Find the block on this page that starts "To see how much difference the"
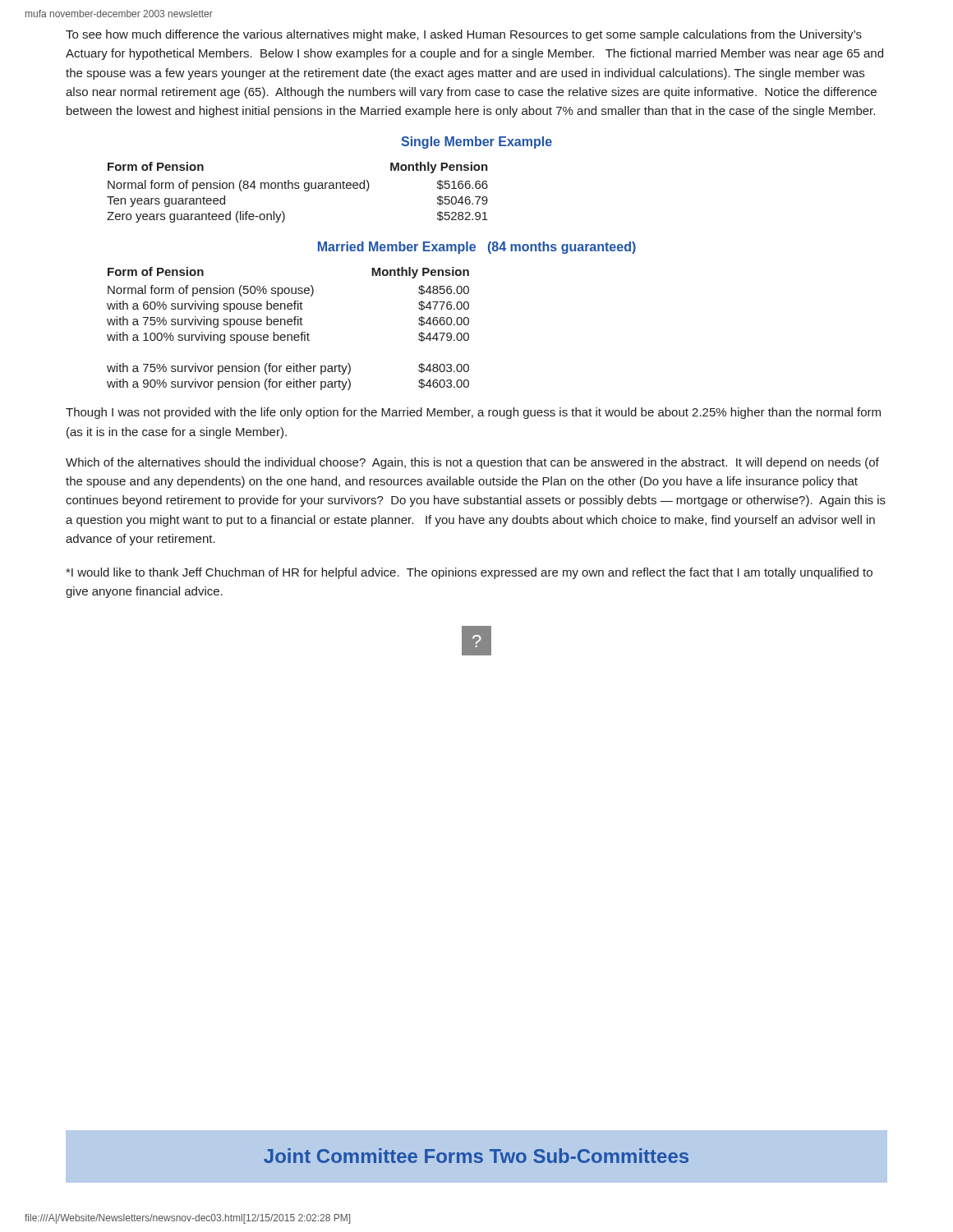 click(x=475, y=72)
